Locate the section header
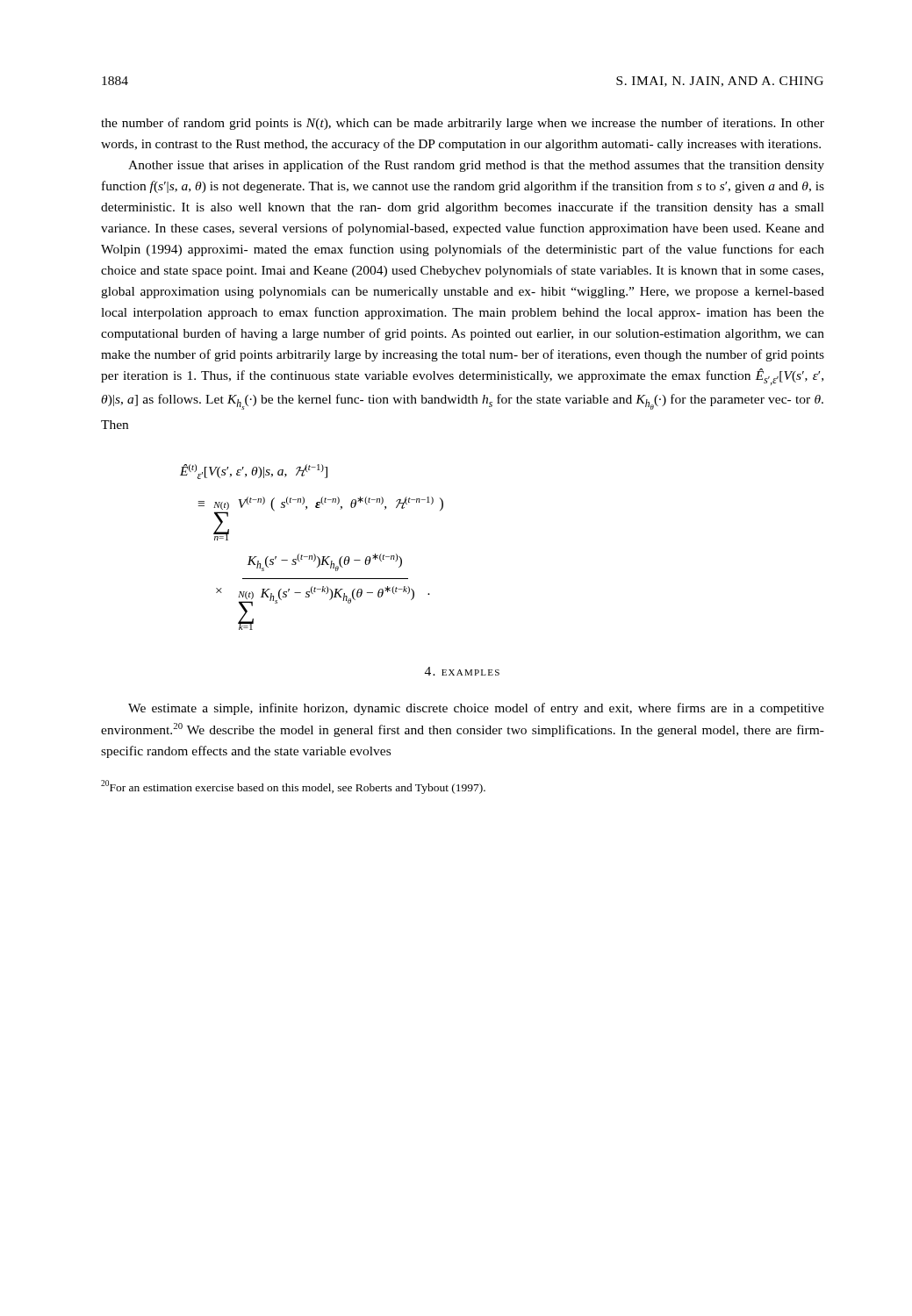 pyautogui.click(x=463, y=670)
